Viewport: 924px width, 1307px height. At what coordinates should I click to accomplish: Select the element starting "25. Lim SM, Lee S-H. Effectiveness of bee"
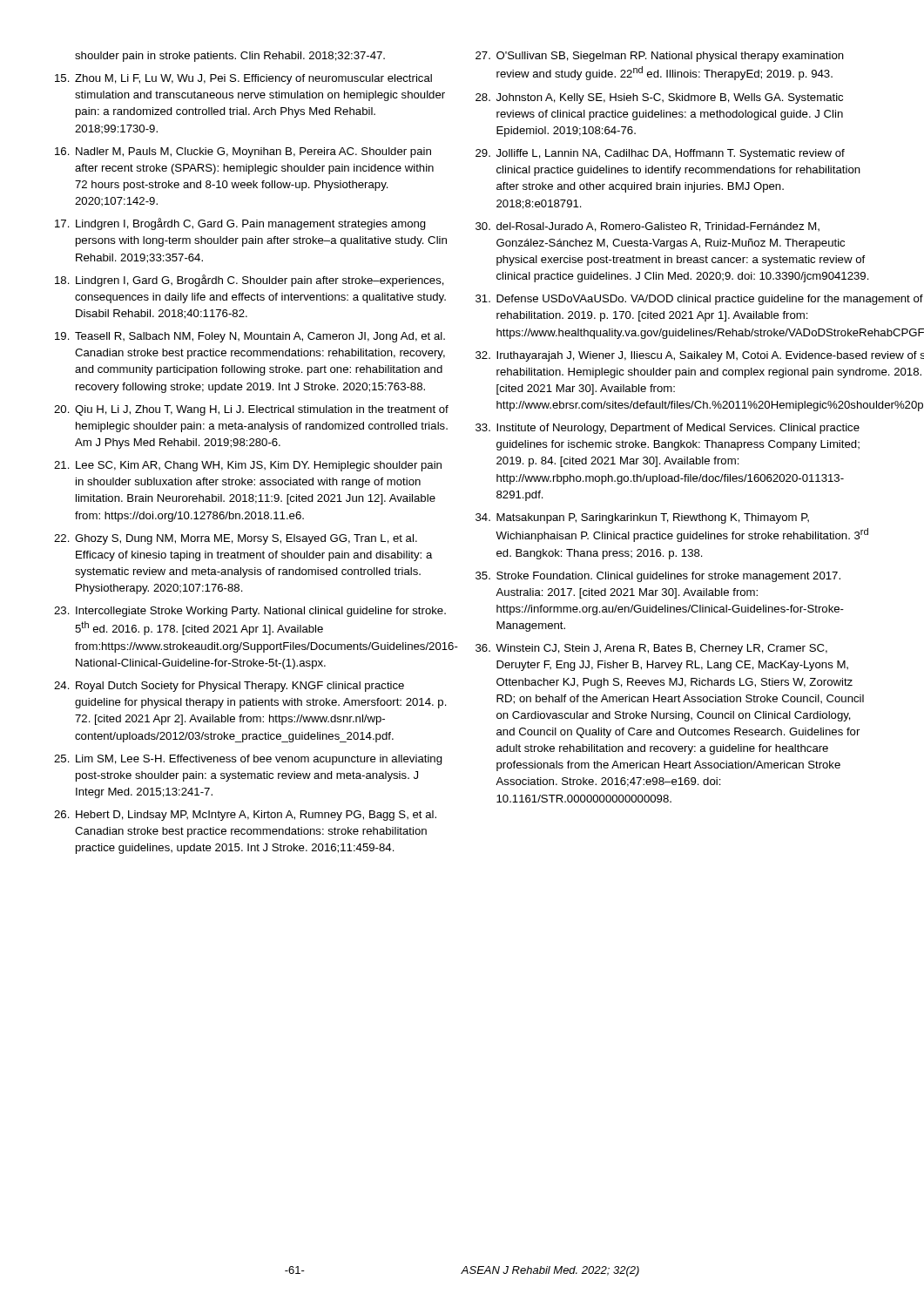click(x=251, y=775)
